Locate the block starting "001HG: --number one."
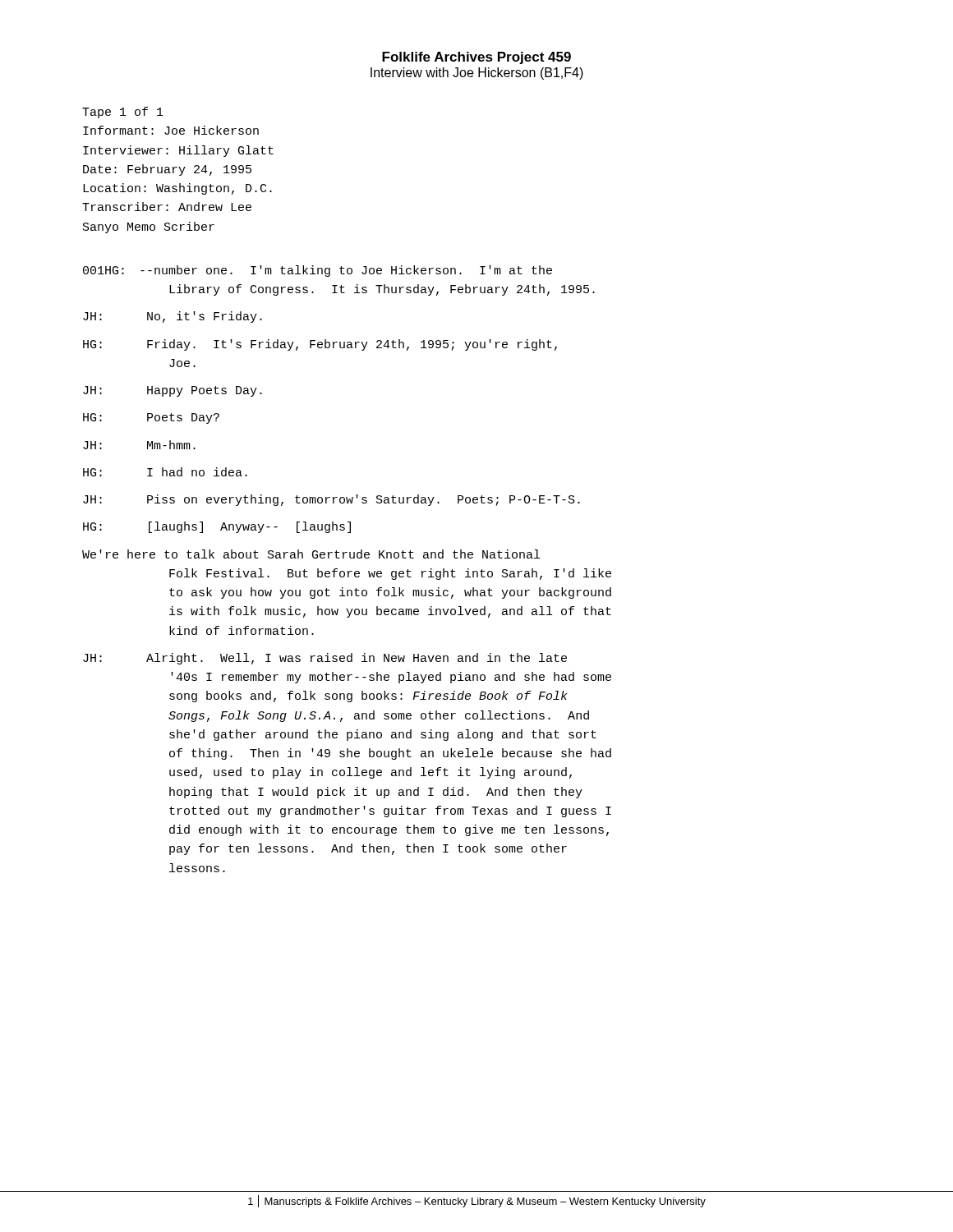The height and width of the screenshot is (1232, 953). [x=476, y=281]
